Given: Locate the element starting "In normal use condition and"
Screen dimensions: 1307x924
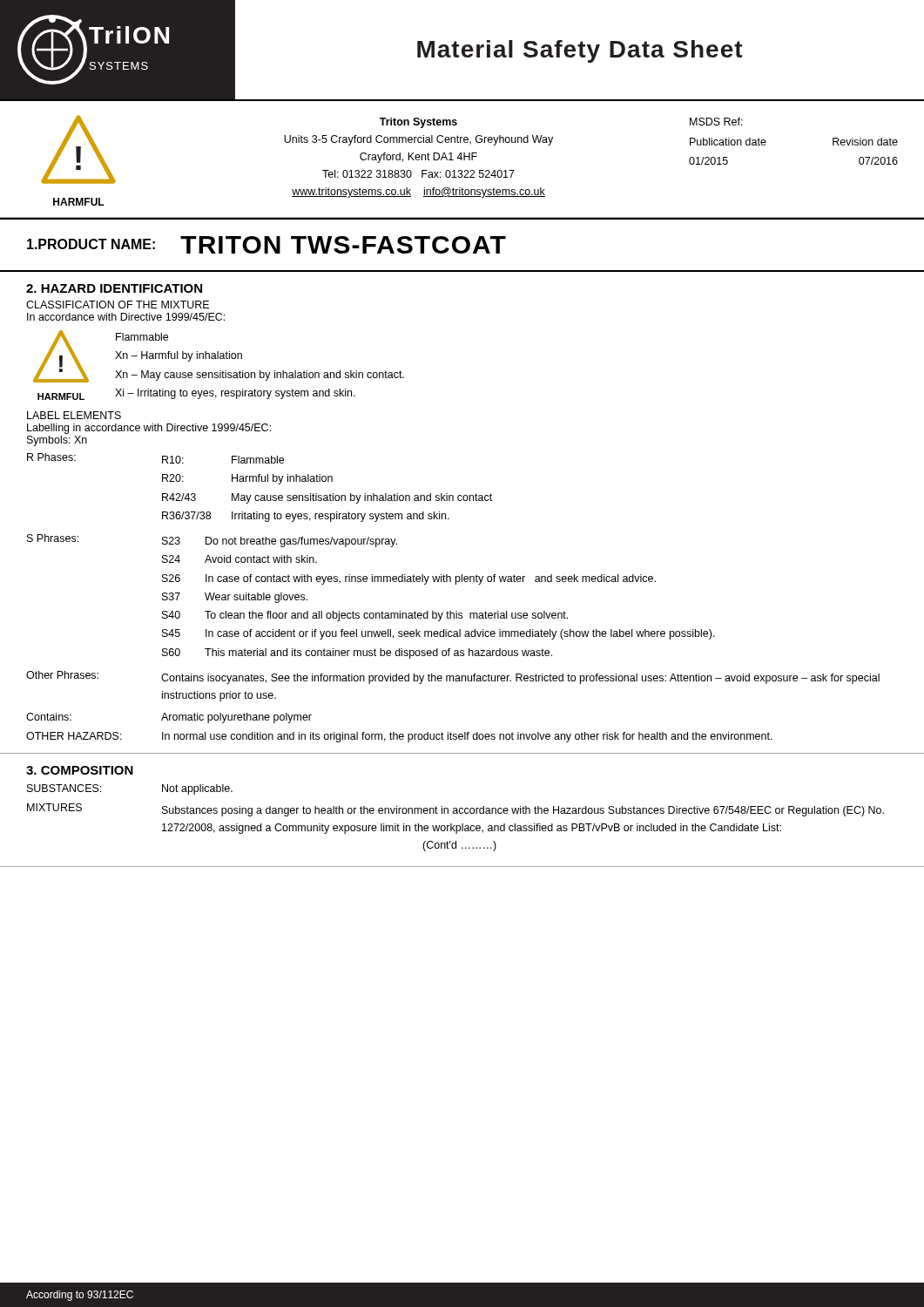Looking at the screenshot, I should [x=467, y=736].
